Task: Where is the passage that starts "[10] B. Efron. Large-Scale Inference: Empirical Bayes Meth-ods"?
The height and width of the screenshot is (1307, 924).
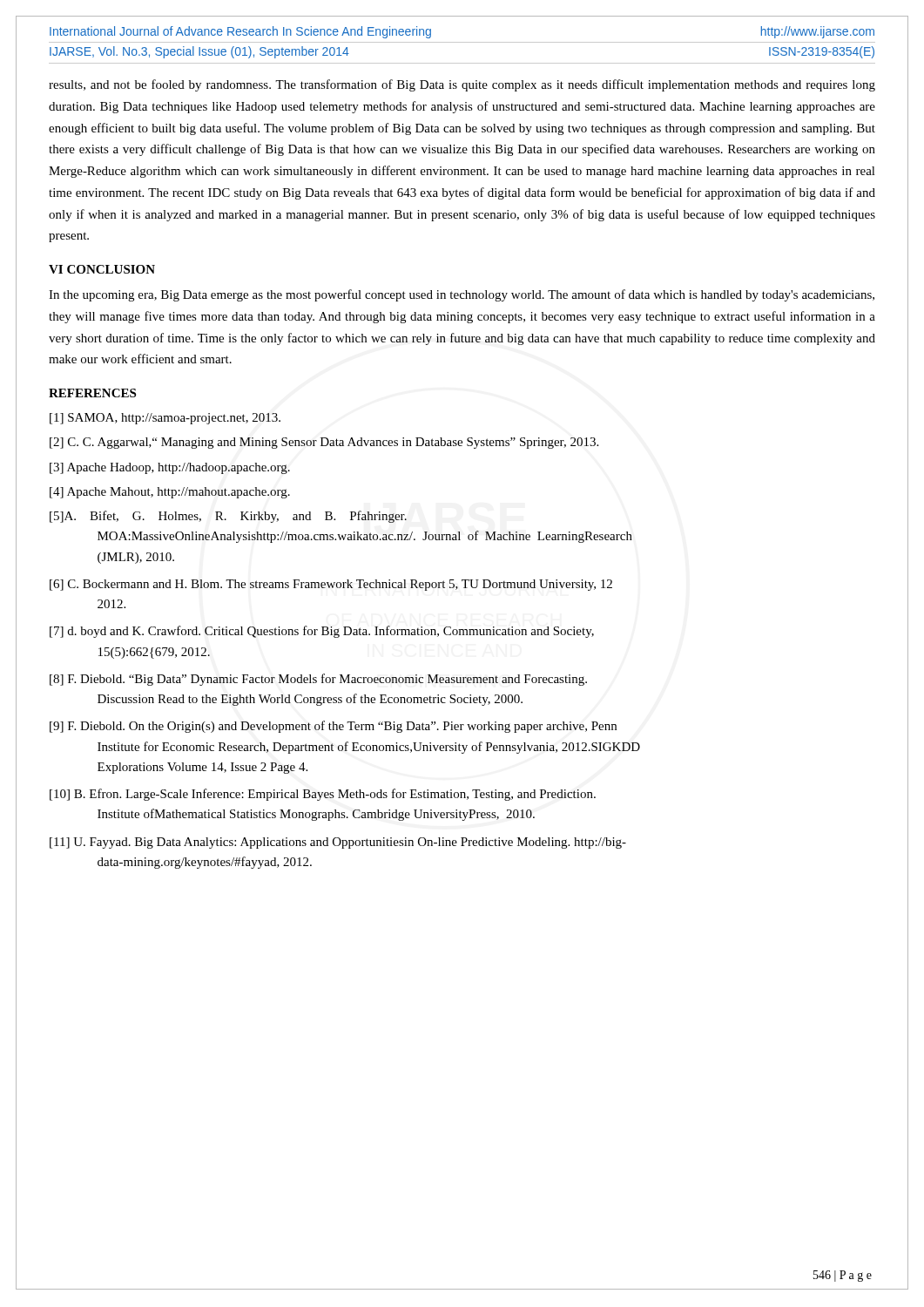Action: [462, 804]
